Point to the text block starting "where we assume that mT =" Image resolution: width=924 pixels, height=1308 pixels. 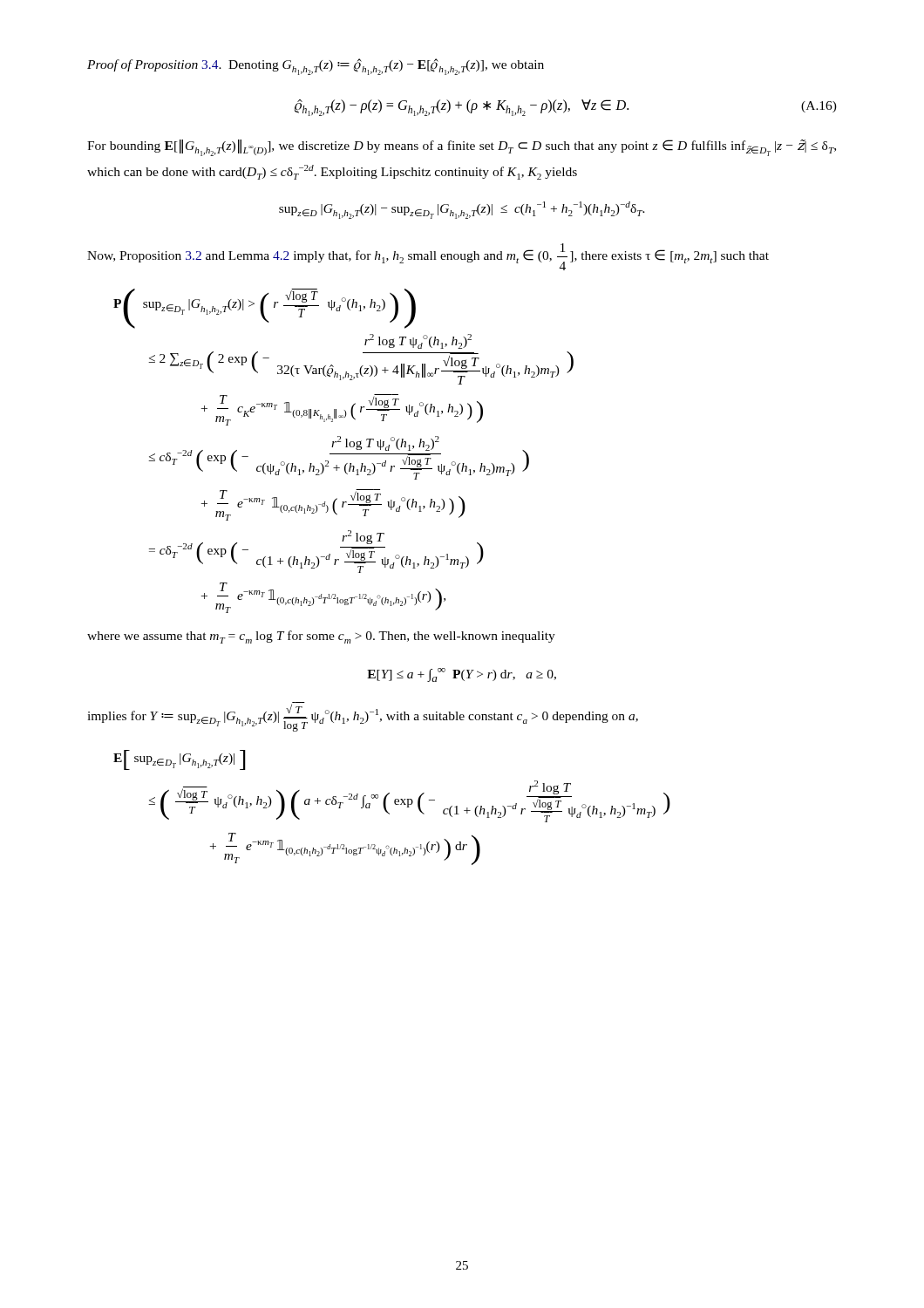coord(321,636)
